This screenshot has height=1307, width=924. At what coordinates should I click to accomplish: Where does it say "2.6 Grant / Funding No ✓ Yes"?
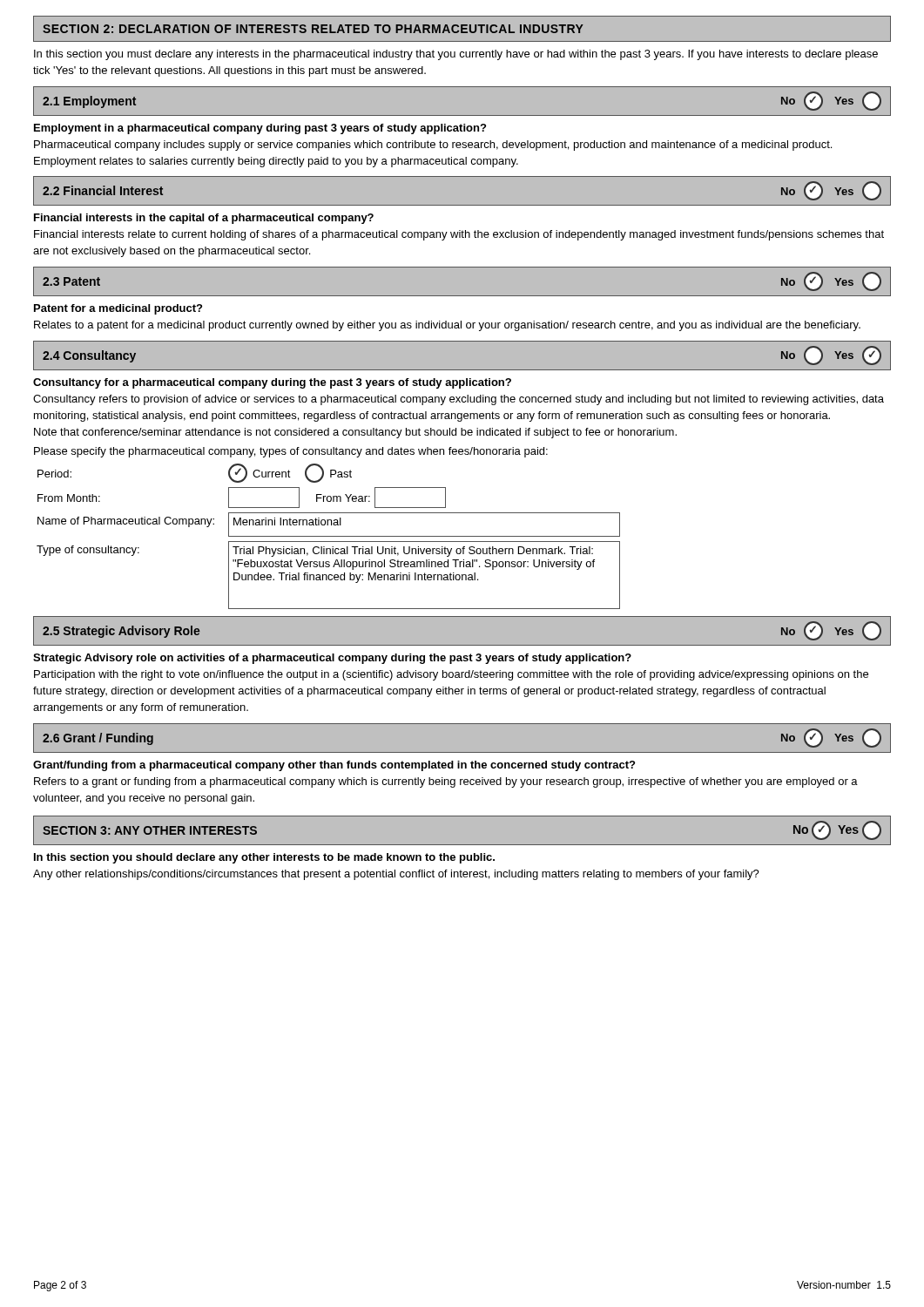[x=100, y=738]
